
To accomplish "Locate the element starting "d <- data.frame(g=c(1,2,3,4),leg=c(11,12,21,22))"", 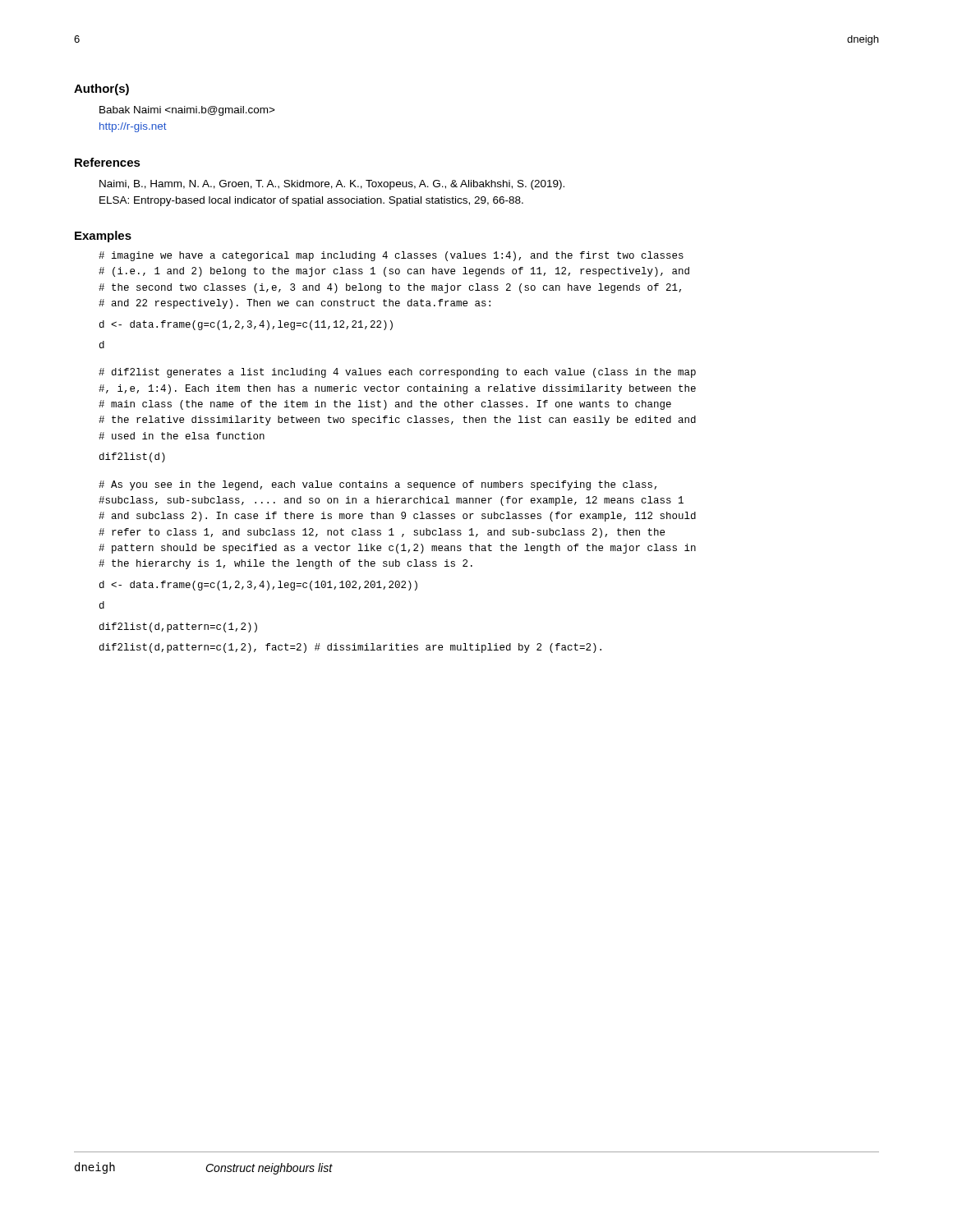I will [246, 325].
